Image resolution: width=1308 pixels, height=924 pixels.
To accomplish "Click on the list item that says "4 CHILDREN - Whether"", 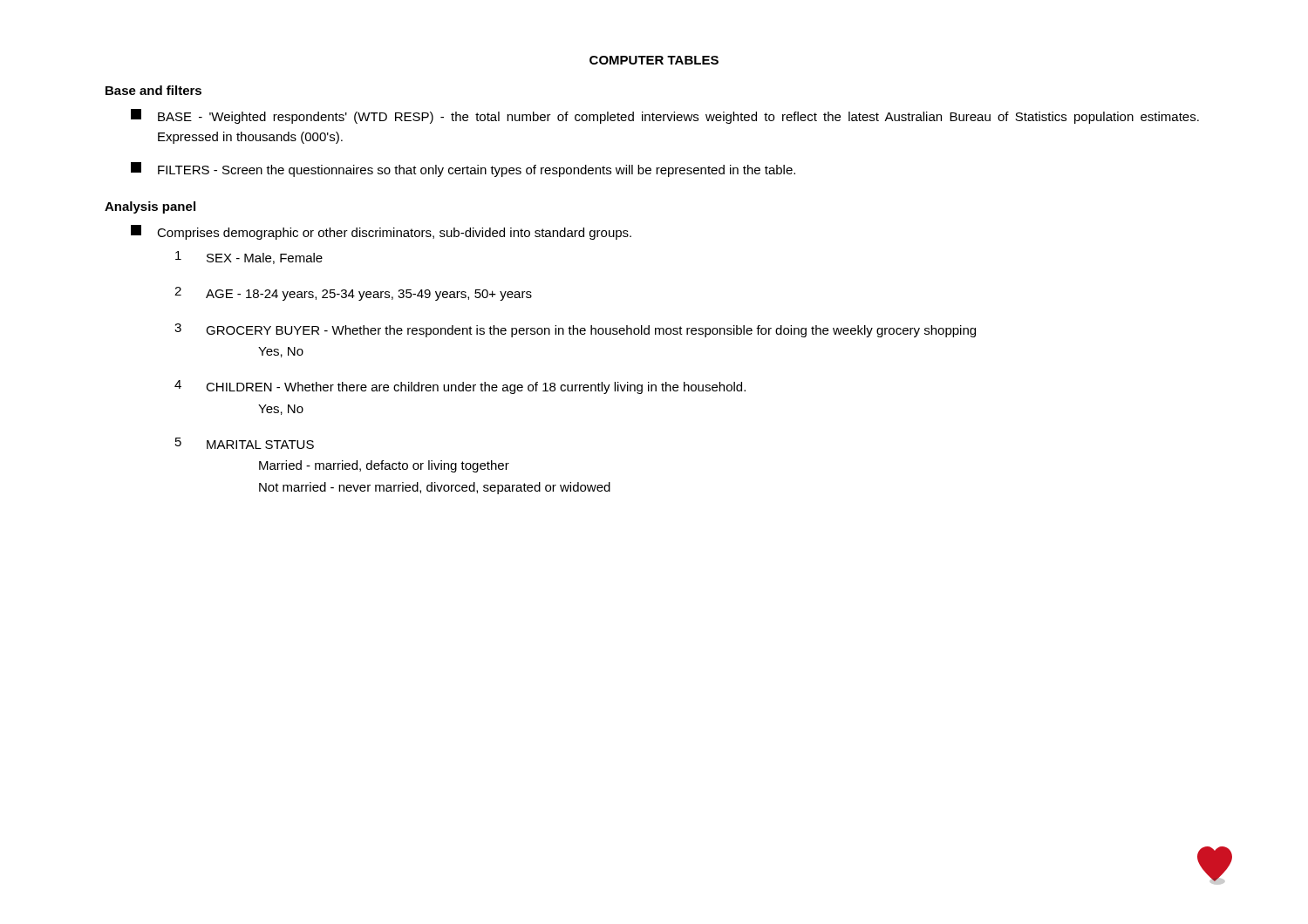I will (x=689, y=398).
